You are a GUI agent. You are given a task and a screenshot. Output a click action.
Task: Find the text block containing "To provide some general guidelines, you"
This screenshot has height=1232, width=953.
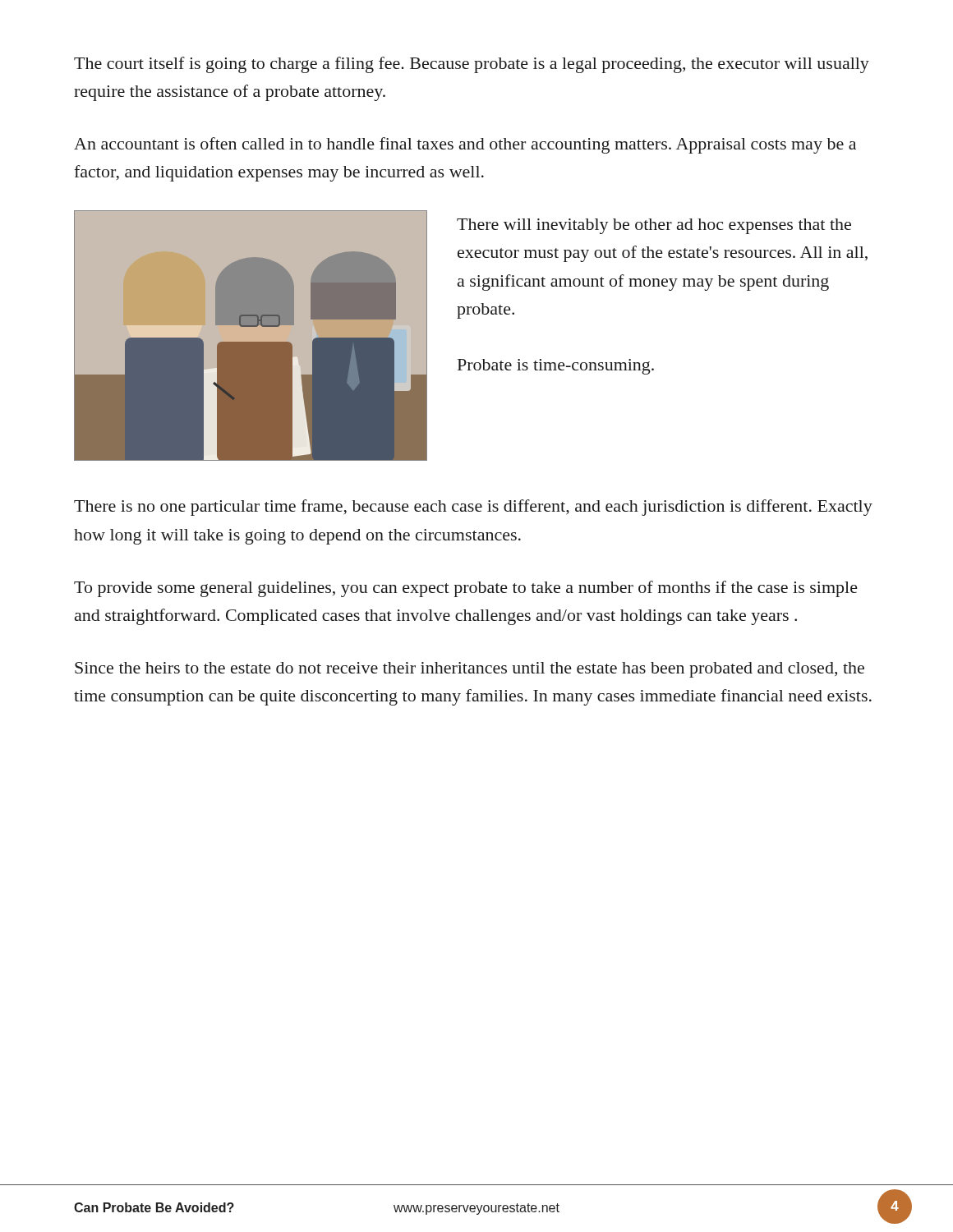click(x=466, y=601)
